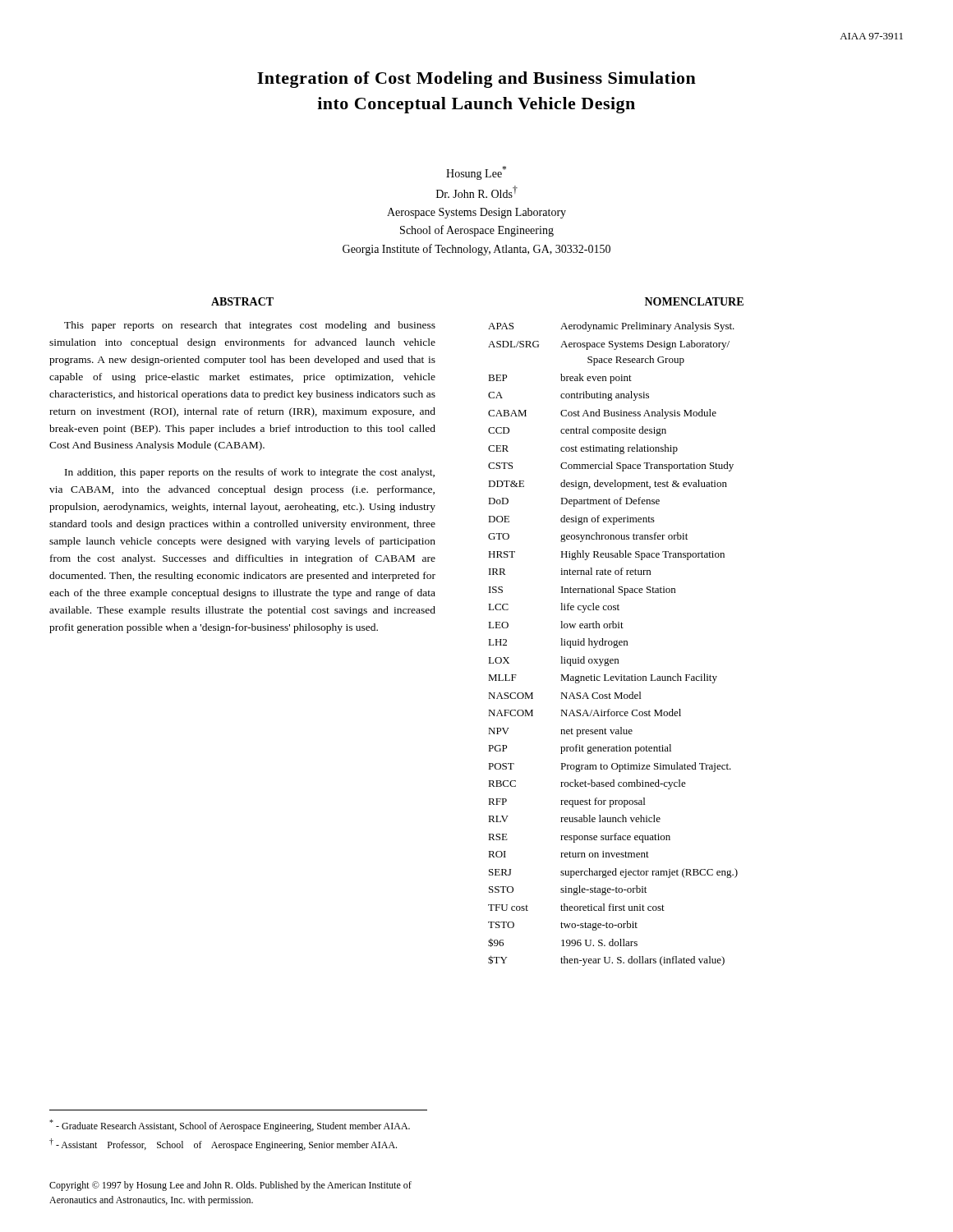
Task: Locate the text block starting "Hosung Lee* Dr. John R. Olds†"
Action: tap(476, 210)
